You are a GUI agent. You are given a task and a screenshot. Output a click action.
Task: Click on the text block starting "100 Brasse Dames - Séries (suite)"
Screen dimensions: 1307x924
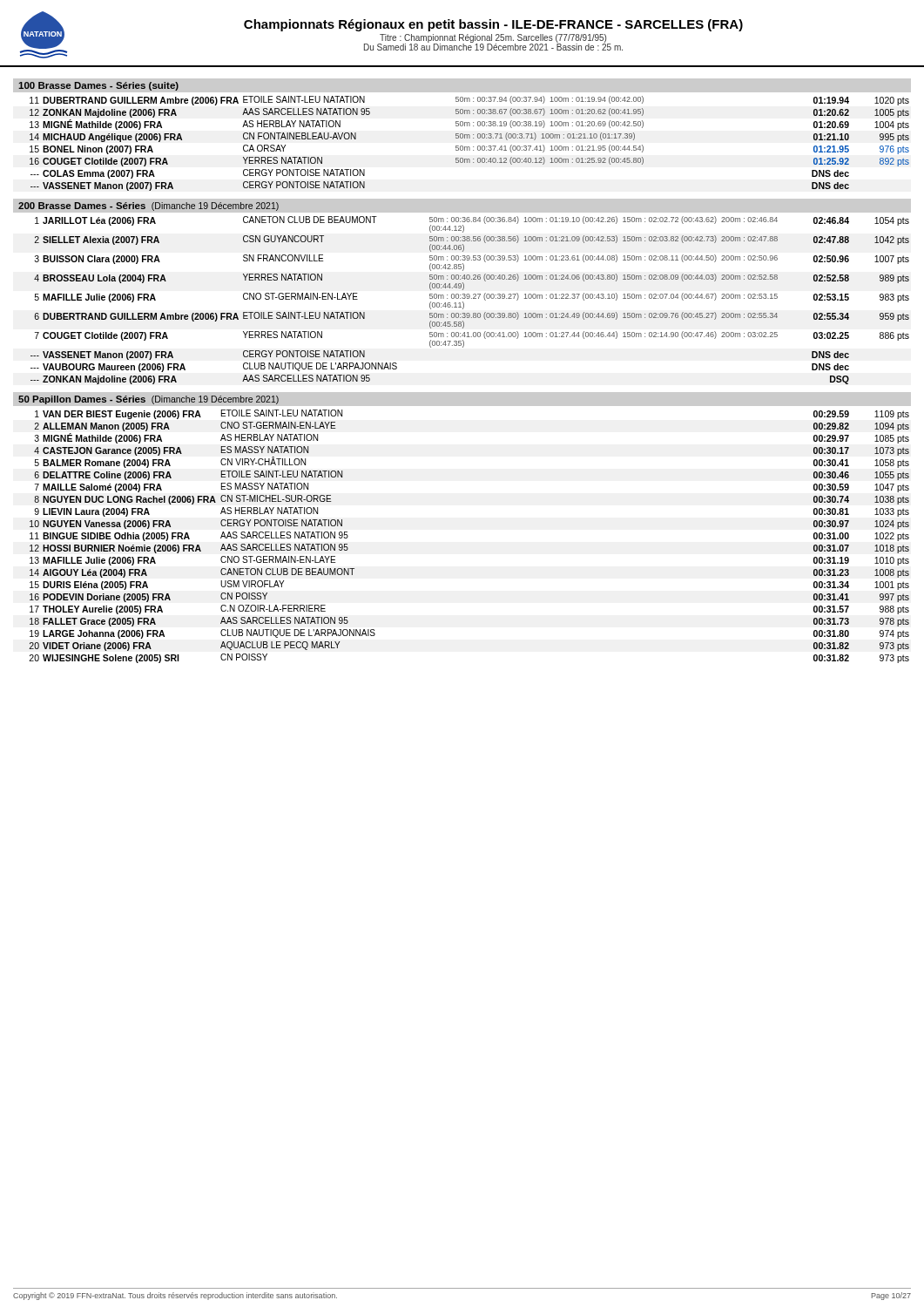(98, 85)
